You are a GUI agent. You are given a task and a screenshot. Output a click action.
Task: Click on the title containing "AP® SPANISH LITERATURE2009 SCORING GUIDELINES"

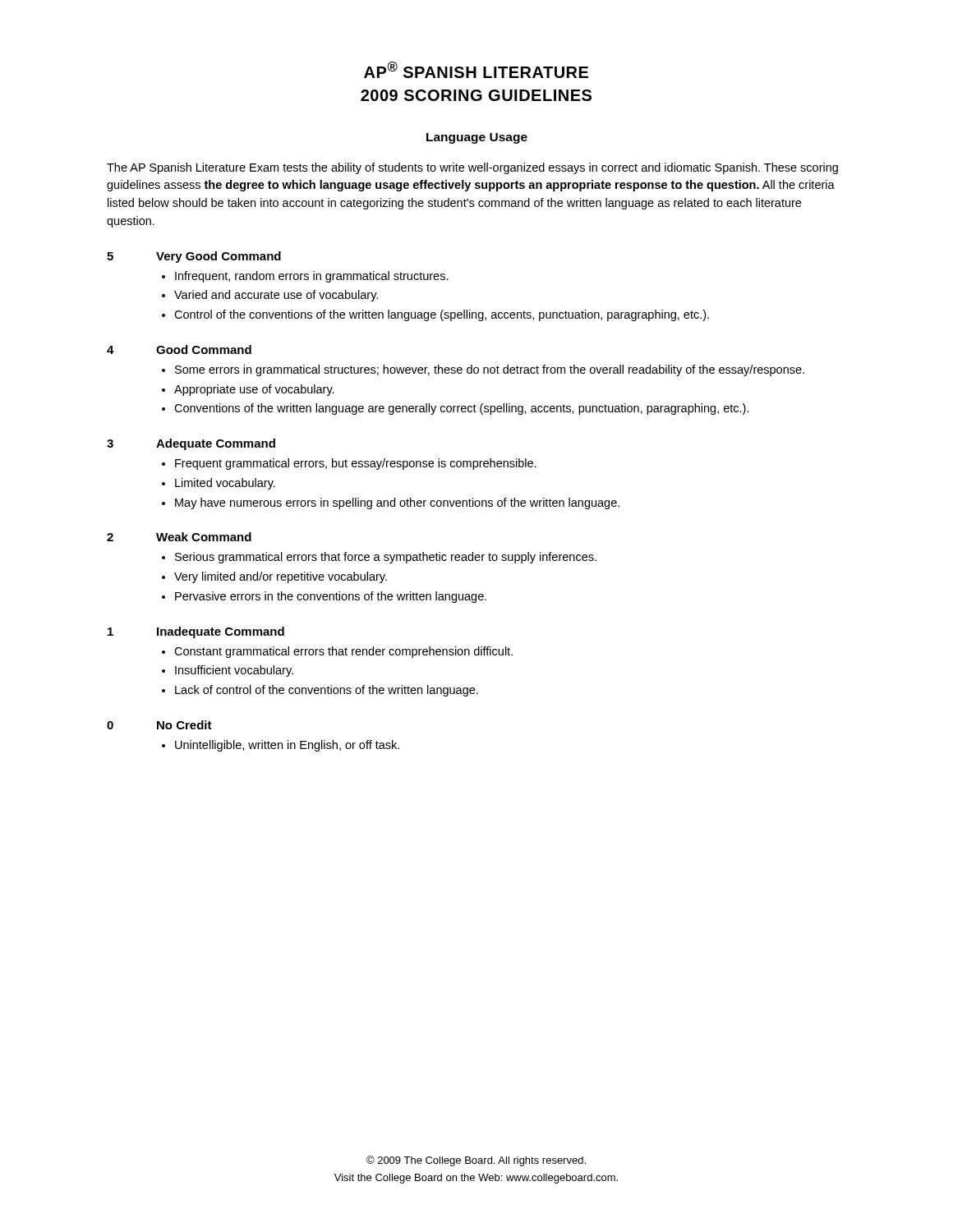coord(476,82)
